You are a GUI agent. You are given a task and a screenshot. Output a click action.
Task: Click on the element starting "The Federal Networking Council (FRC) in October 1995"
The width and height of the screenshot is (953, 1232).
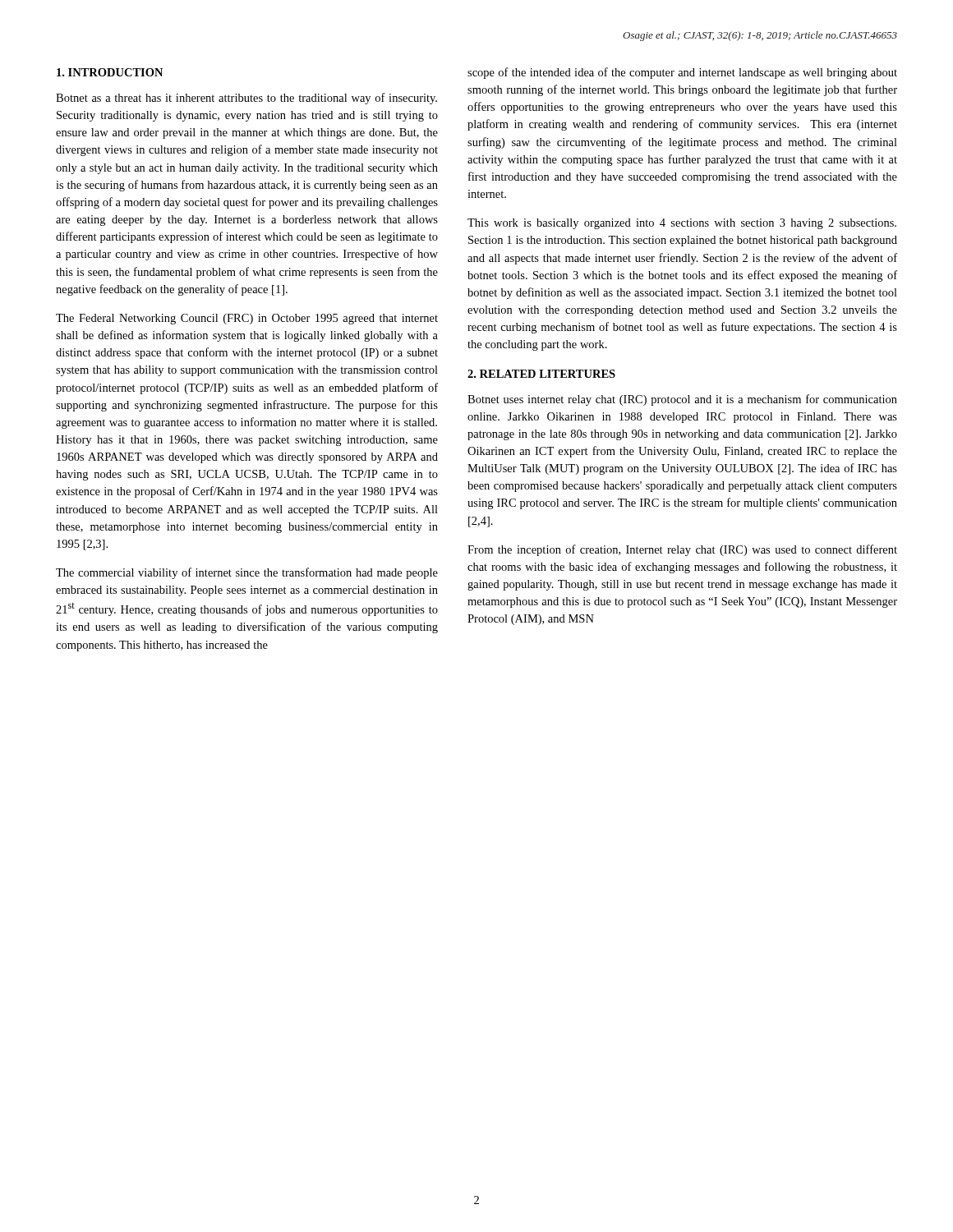[247, 431]
